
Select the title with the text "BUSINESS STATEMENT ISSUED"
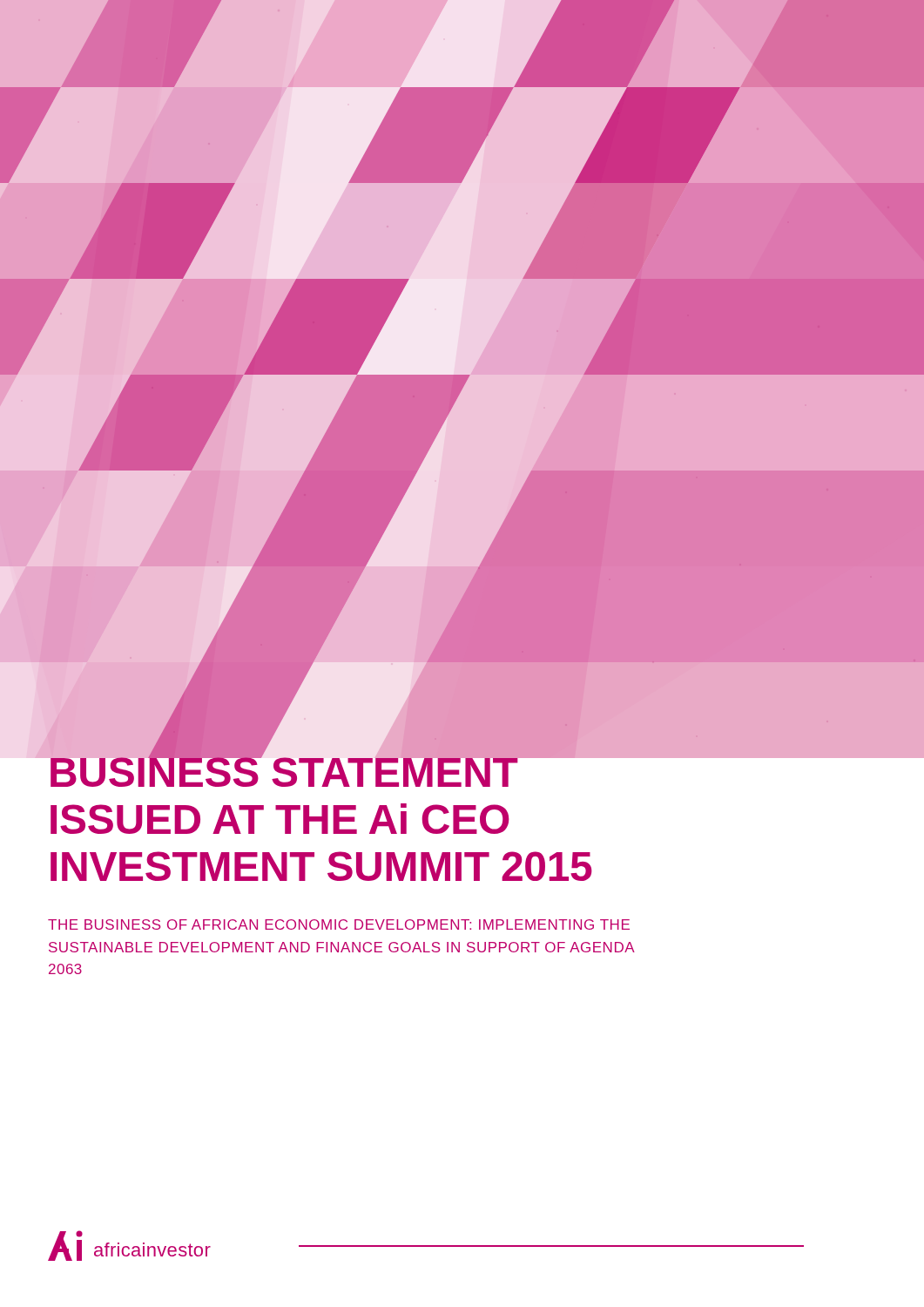click(320, 819)
